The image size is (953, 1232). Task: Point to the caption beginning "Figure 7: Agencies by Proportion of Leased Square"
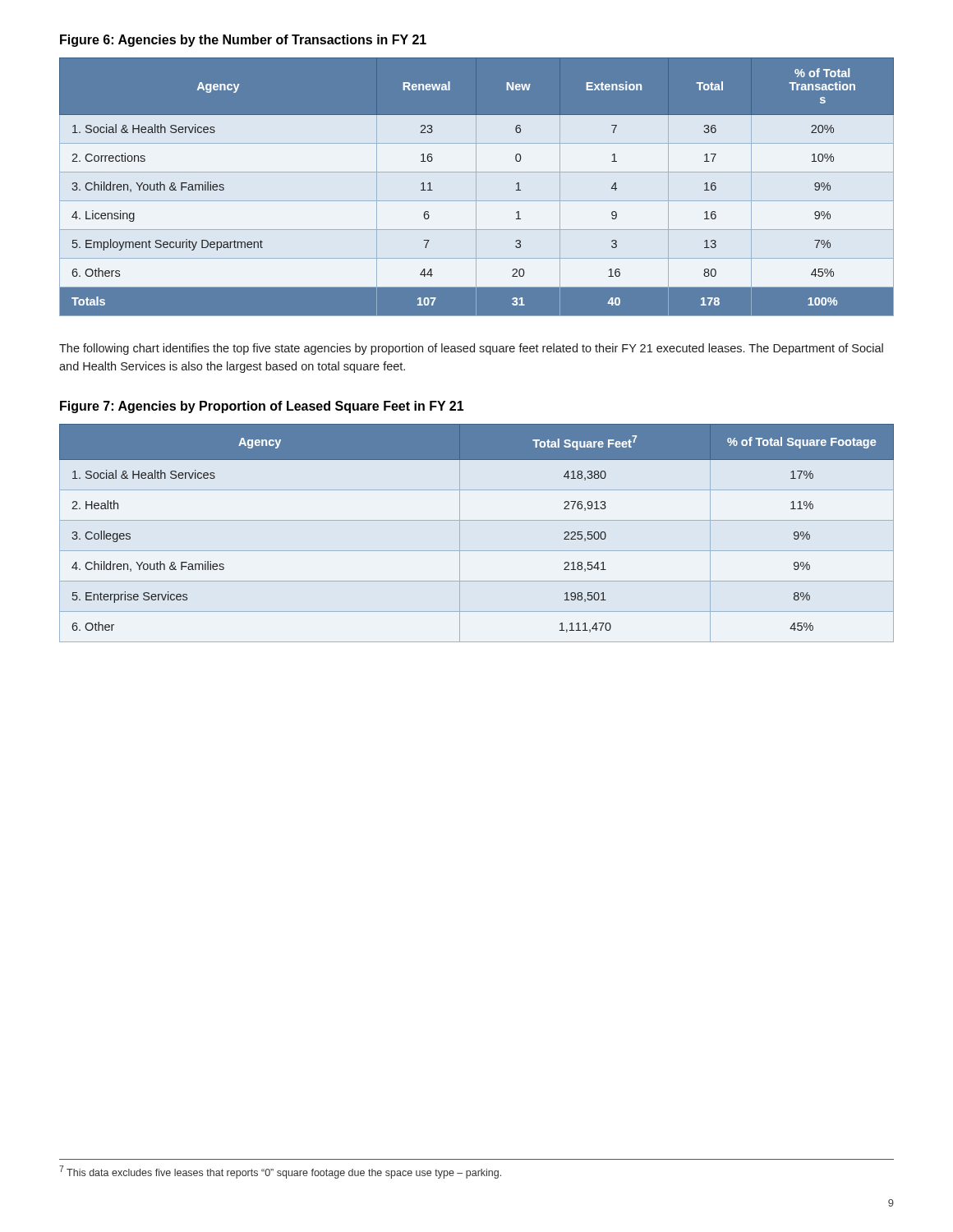(x=262, y=406)
